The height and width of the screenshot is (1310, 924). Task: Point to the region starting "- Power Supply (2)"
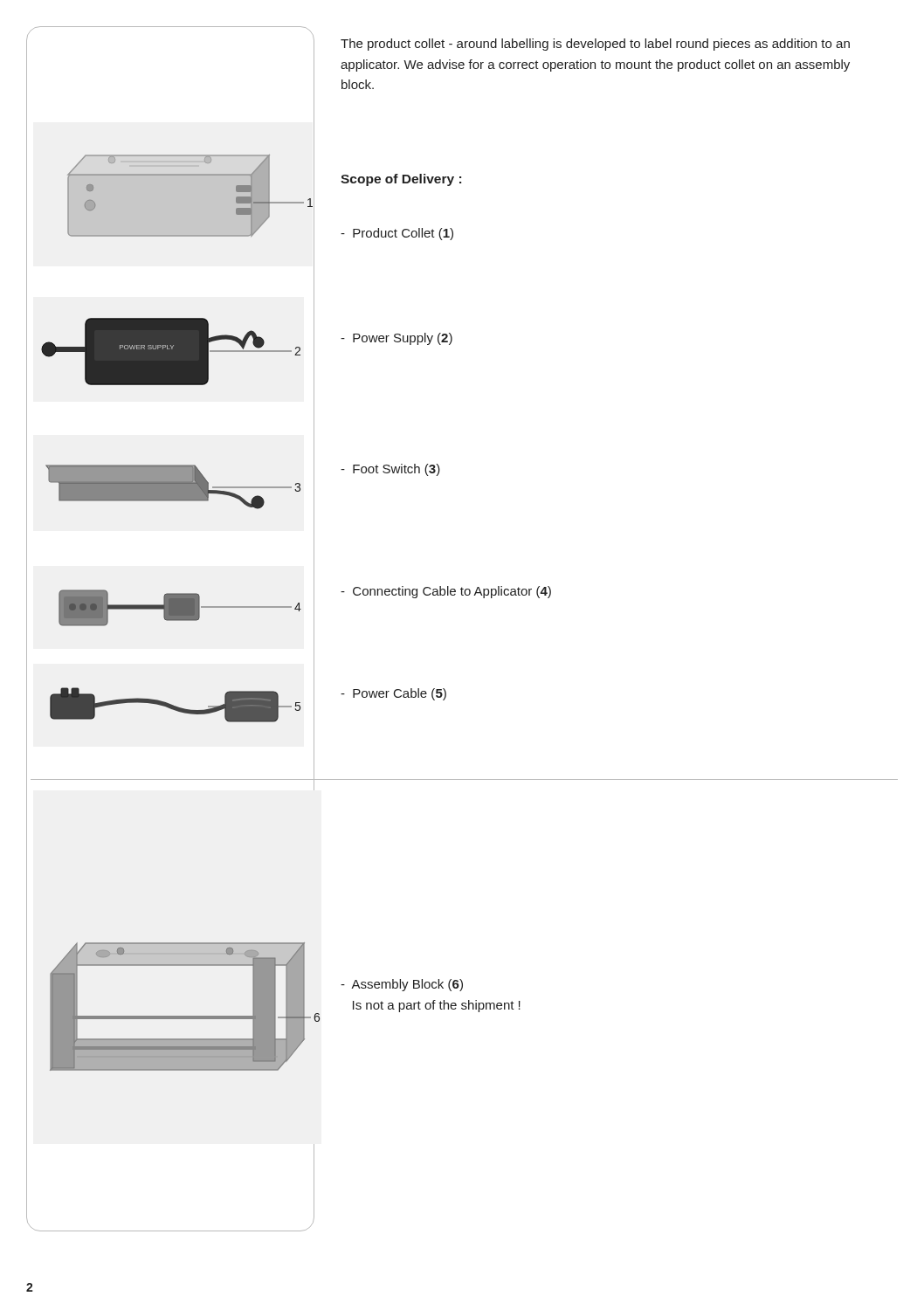[397, 338]
